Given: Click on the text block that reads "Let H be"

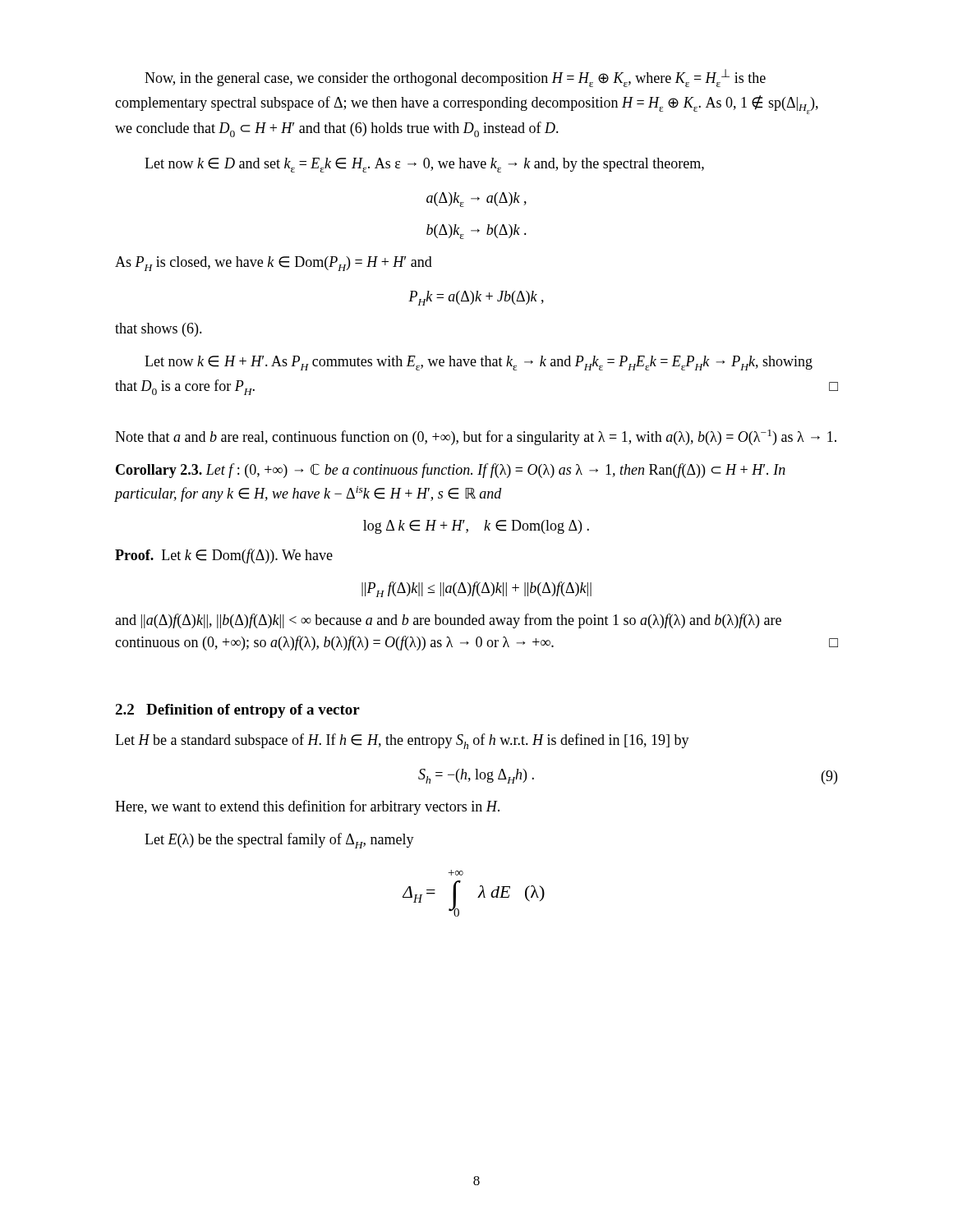Looking at the screenshot, I should point(476,742).
